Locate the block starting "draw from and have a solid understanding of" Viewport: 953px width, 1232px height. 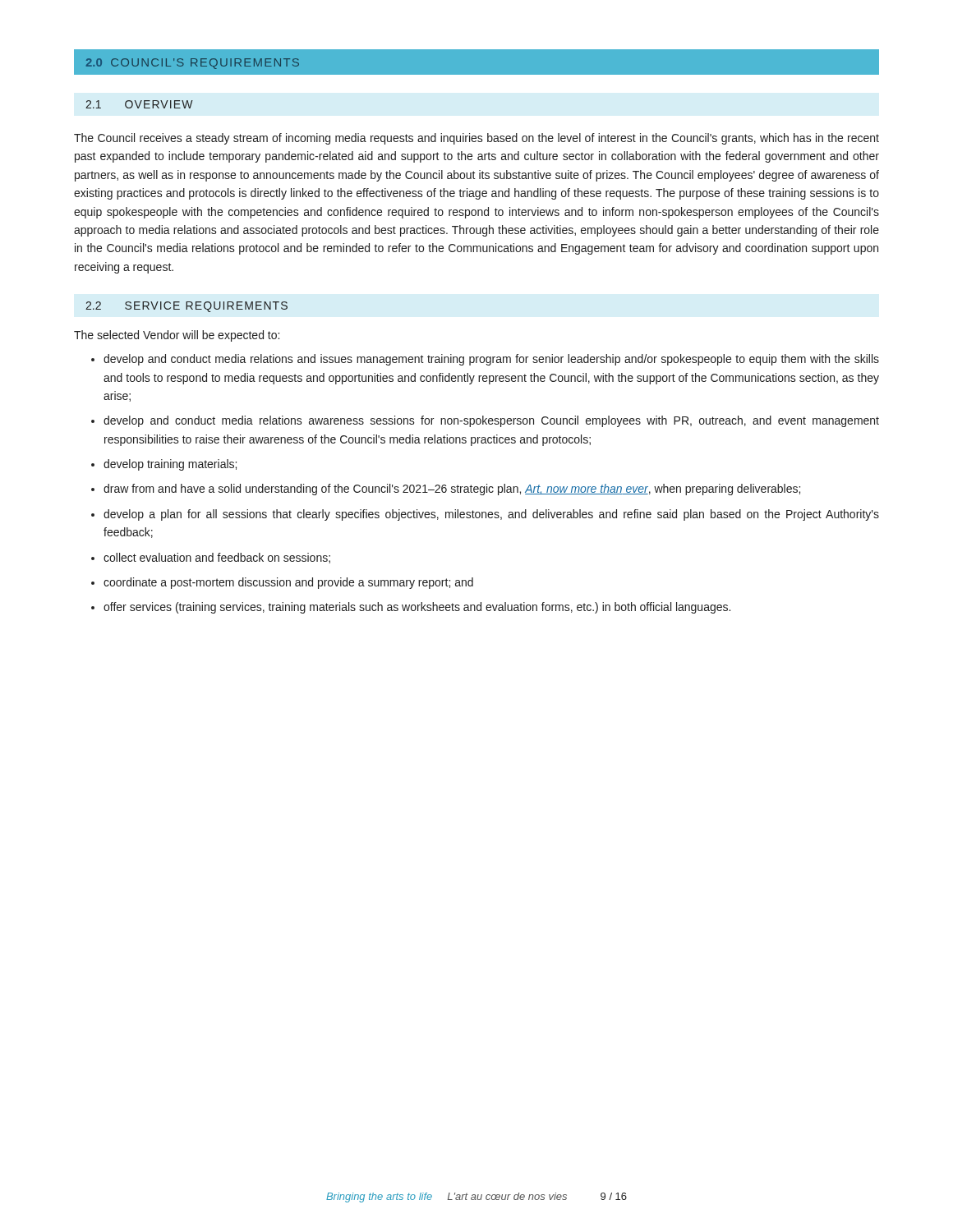click(x=452, y=489)
